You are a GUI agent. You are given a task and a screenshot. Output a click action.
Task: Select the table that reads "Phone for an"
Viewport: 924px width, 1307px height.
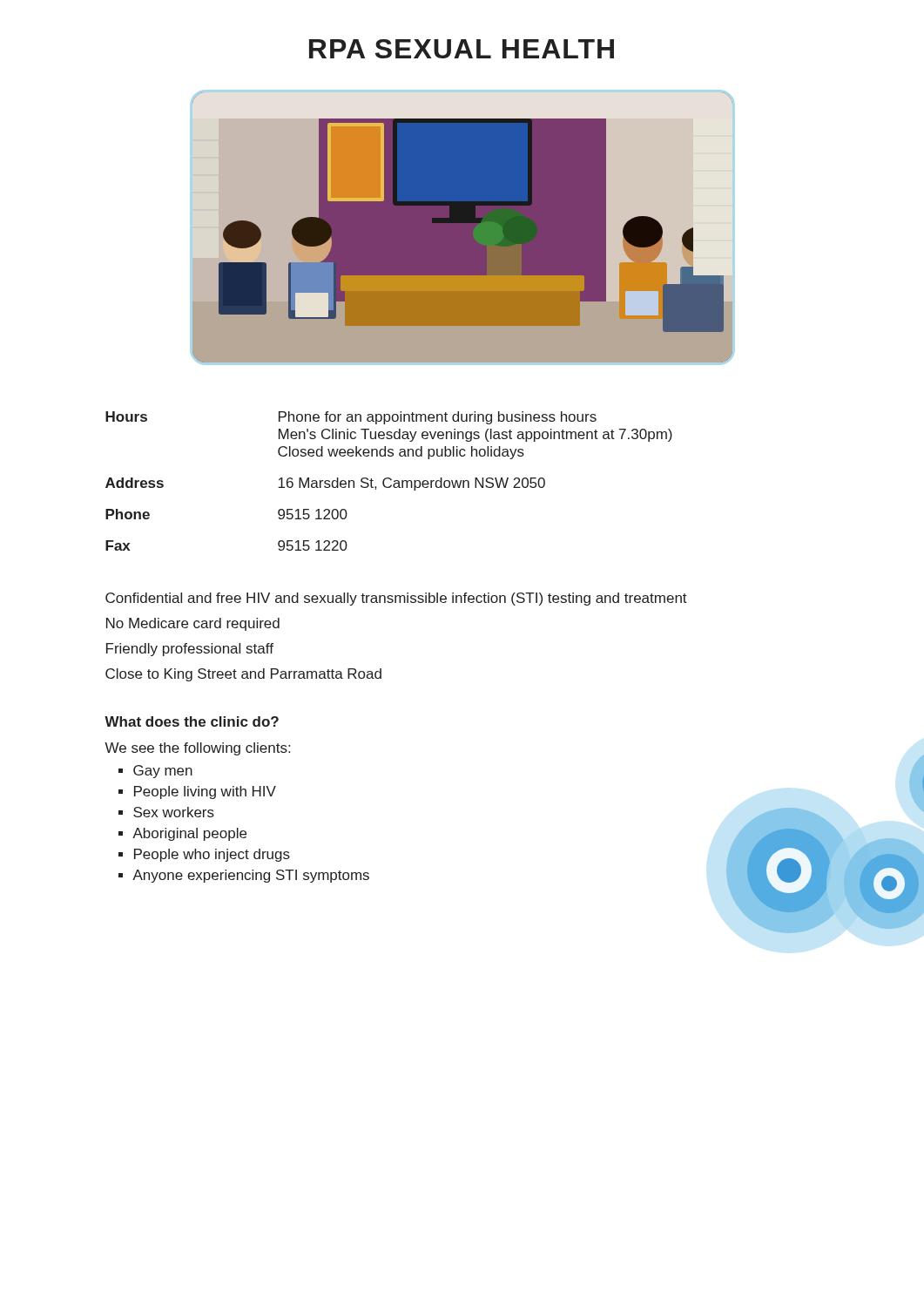tap(462, 482)
